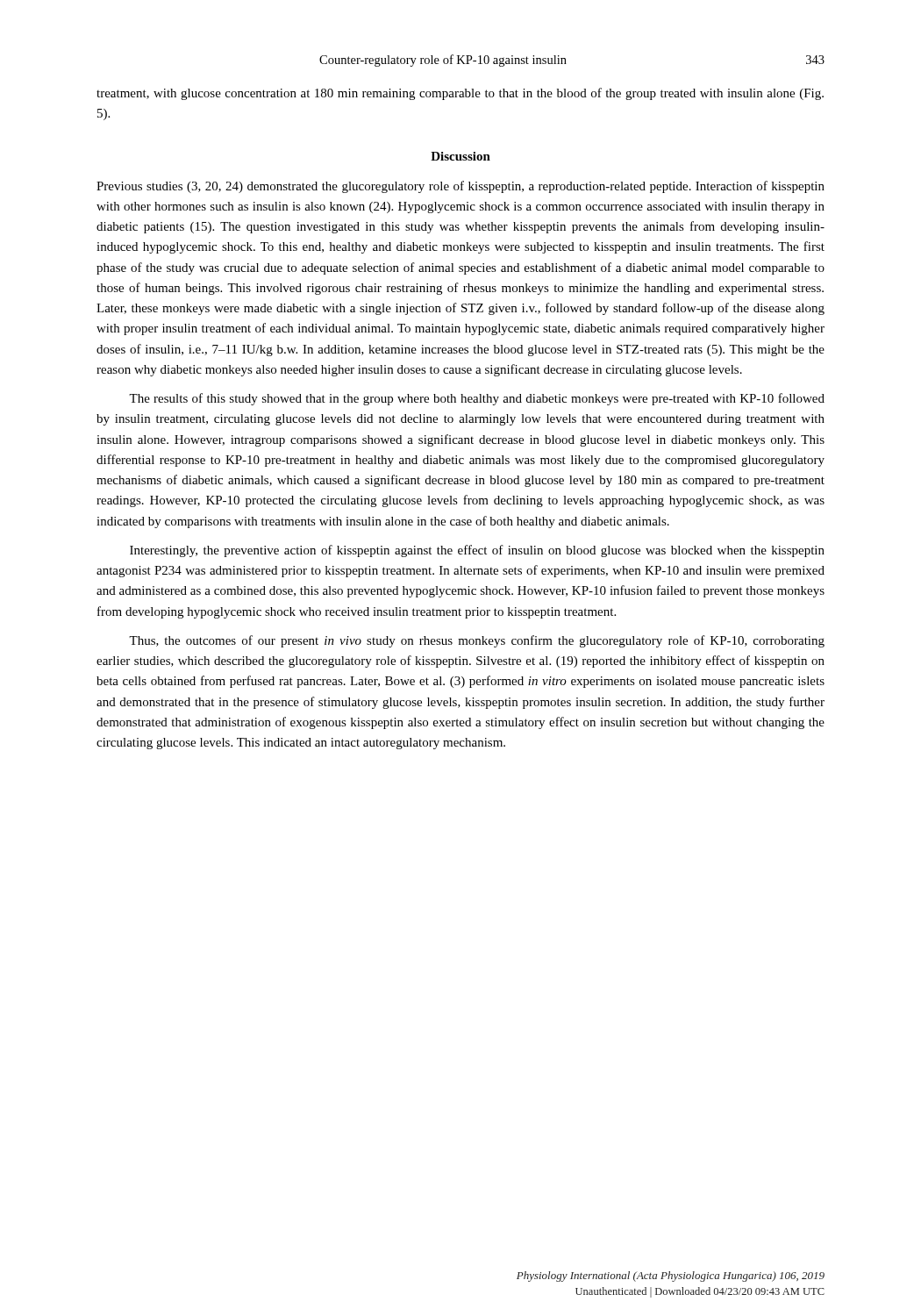Find the text block starting "Interestingly, the preventive action of kisspeptin against the"

click(x=460, y=581)
